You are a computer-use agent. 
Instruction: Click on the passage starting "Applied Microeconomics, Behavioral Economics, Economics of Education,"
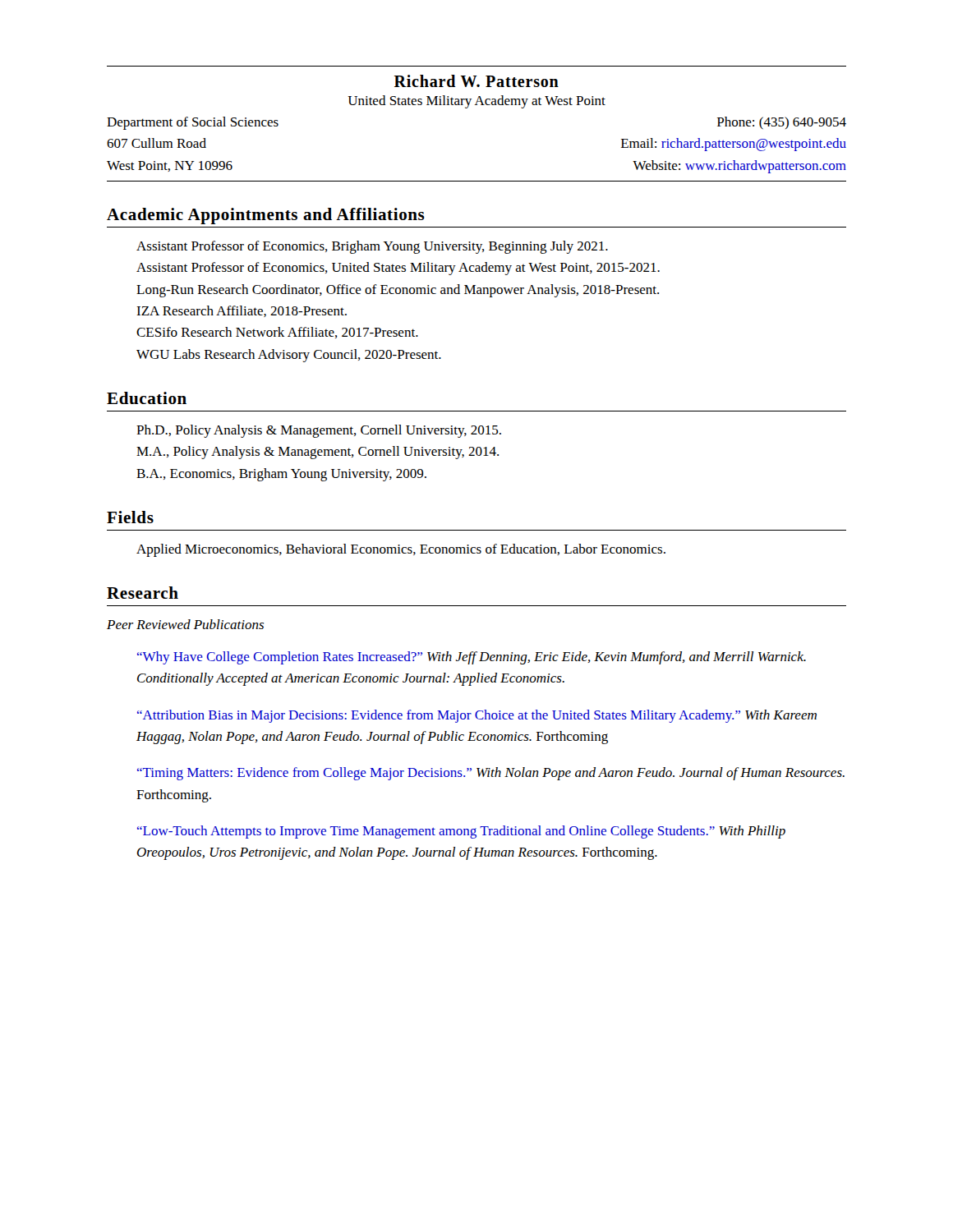(401, 549)
